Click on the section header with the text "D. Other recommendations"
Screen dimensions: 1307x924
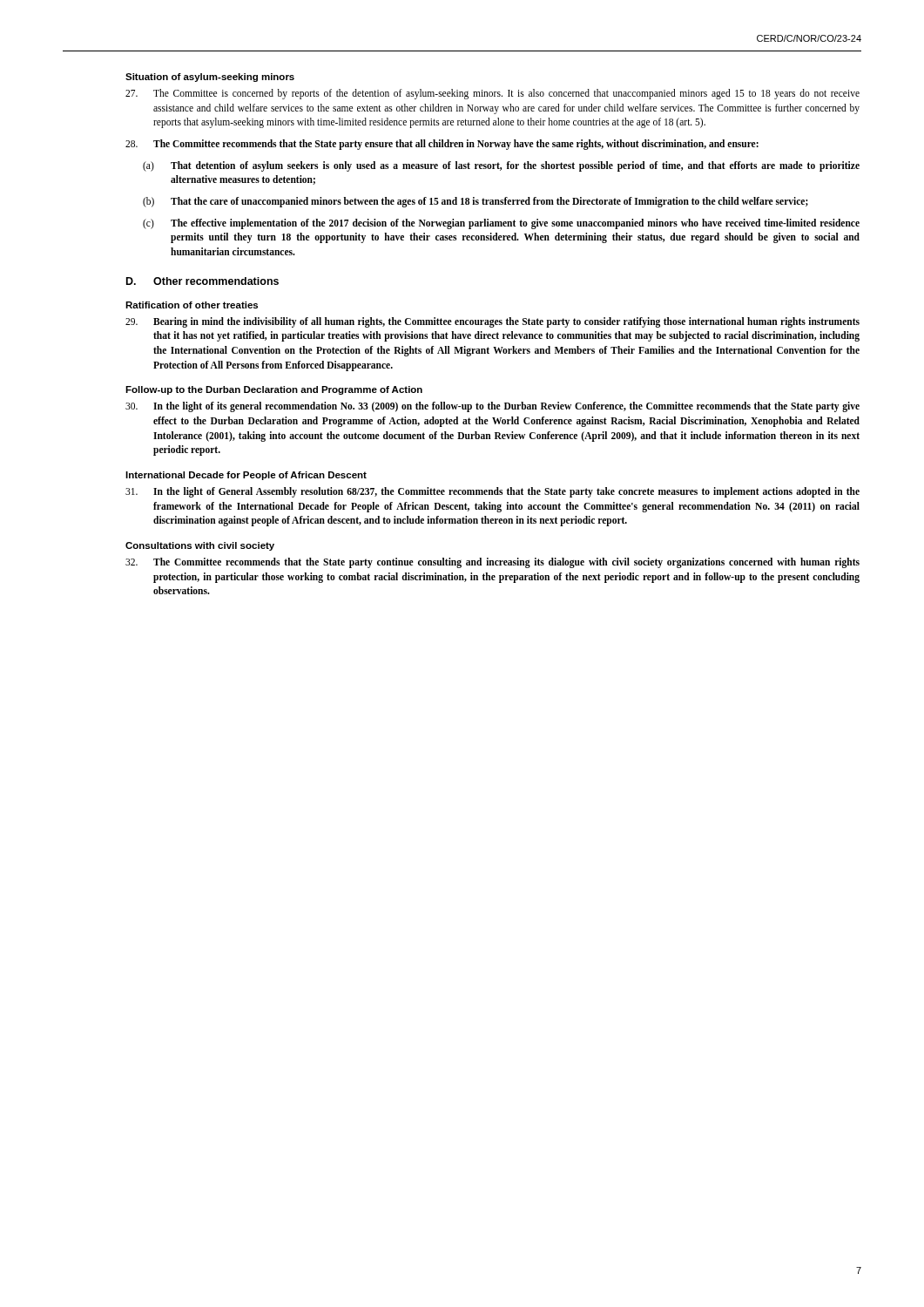point(202,281)
